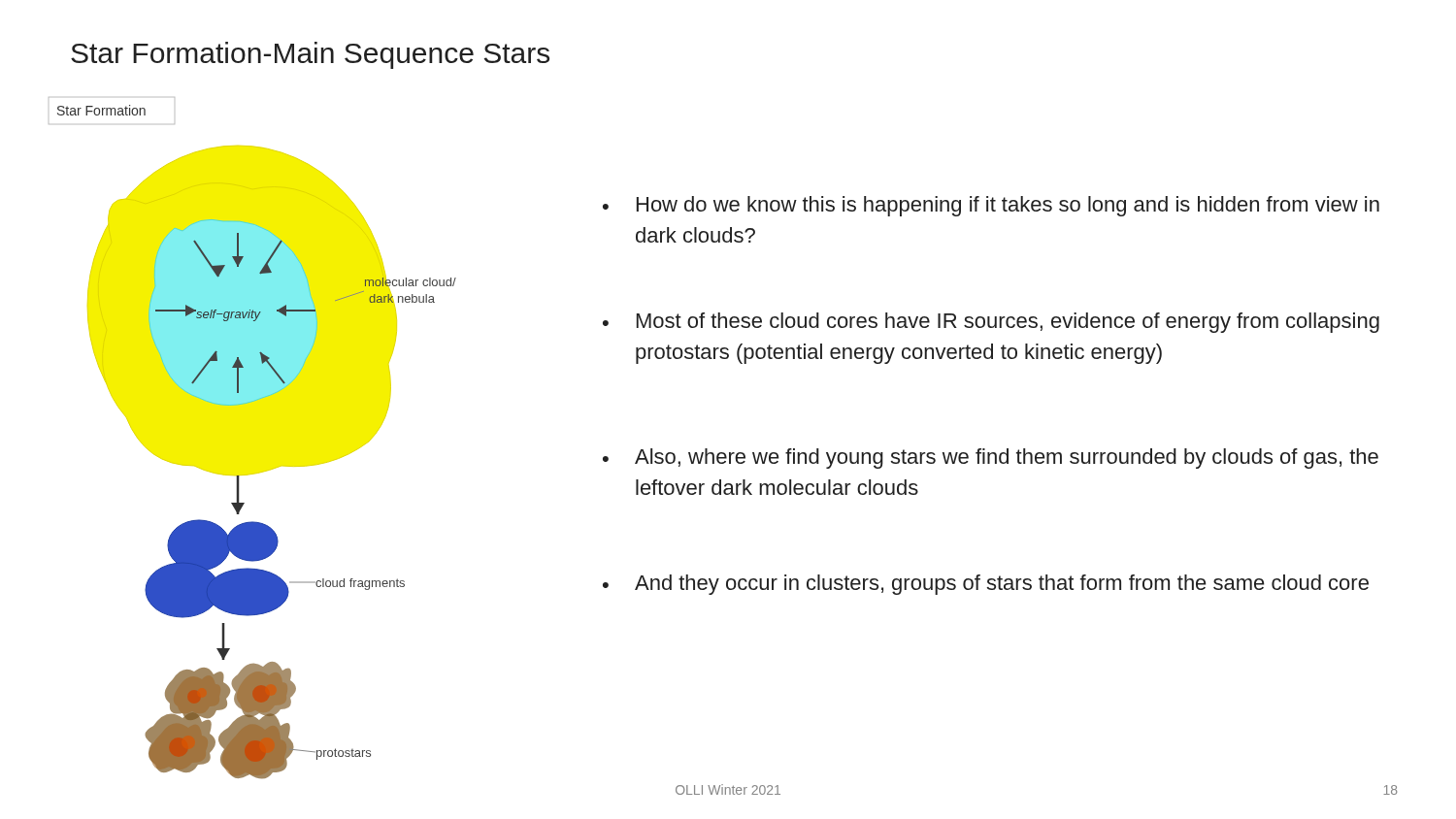This screenshot has width=1456, height=819.
Task: Locate the block starting "• Most of these cloud cores"
Action: click(1000, 337)
